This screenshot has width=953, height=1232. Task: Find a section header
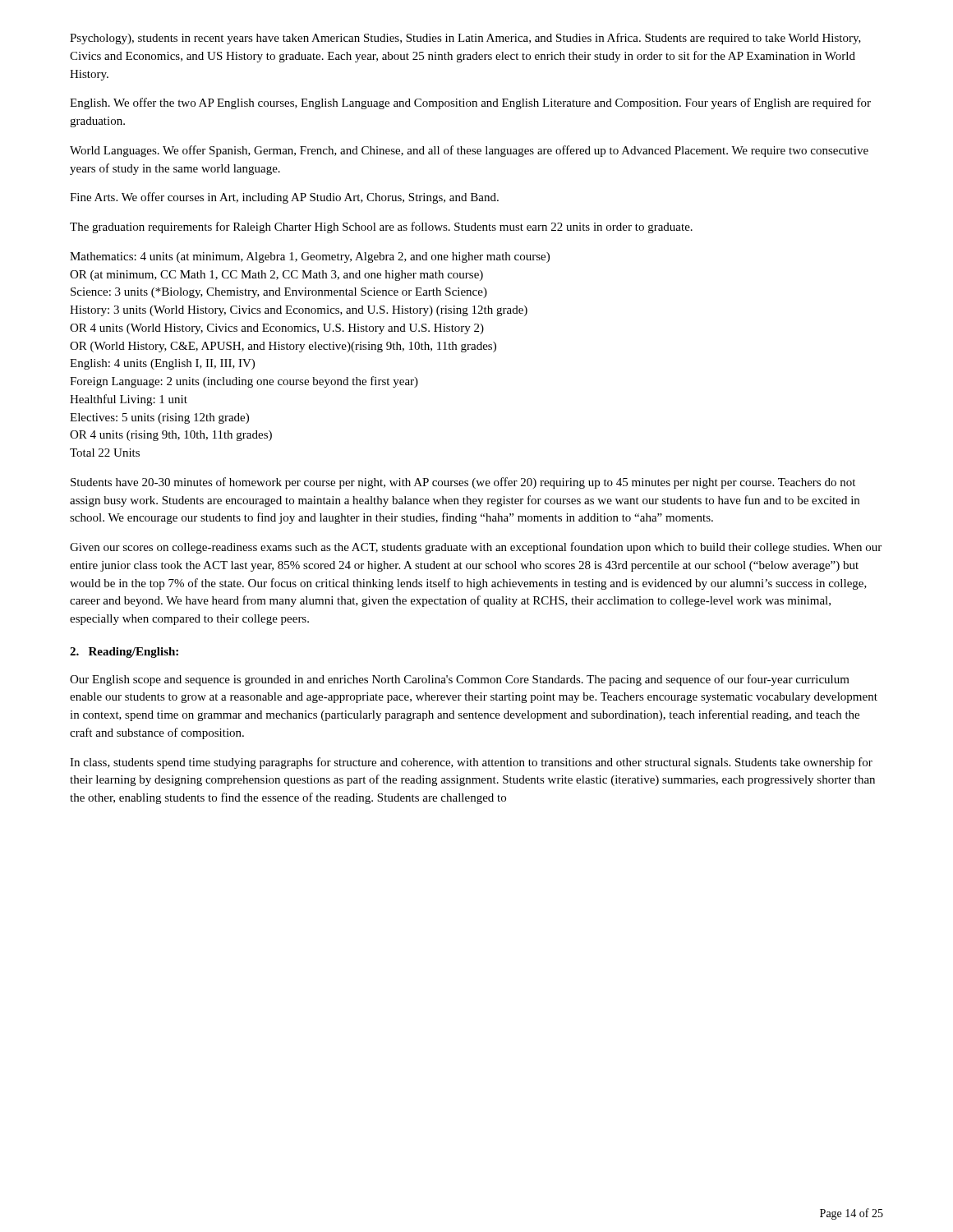click(x=125, y=651)
